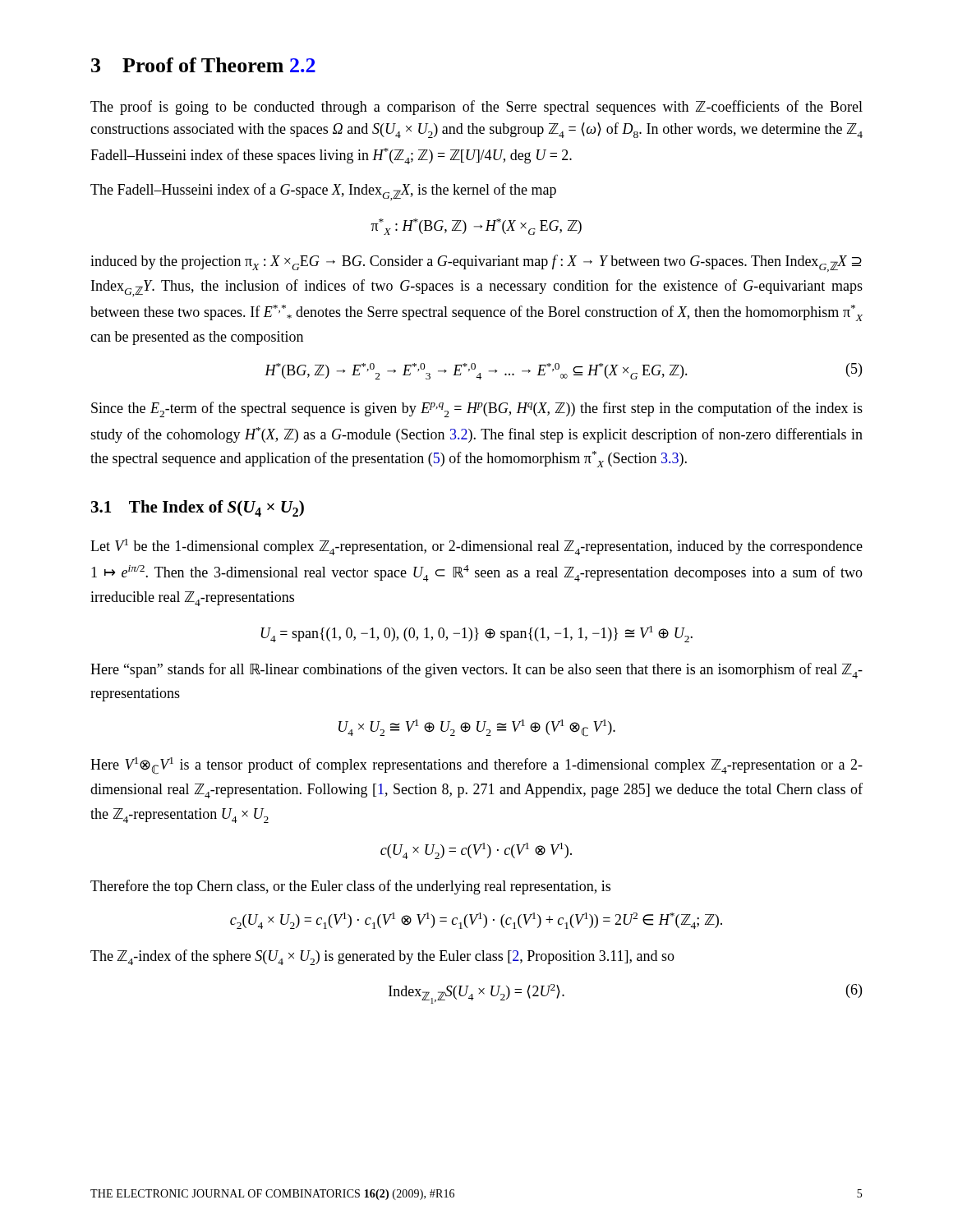
Task: Point to the block beginning "The ℤ4-index of the sphere S(U4 ×"
Action: tap(476, 957)
